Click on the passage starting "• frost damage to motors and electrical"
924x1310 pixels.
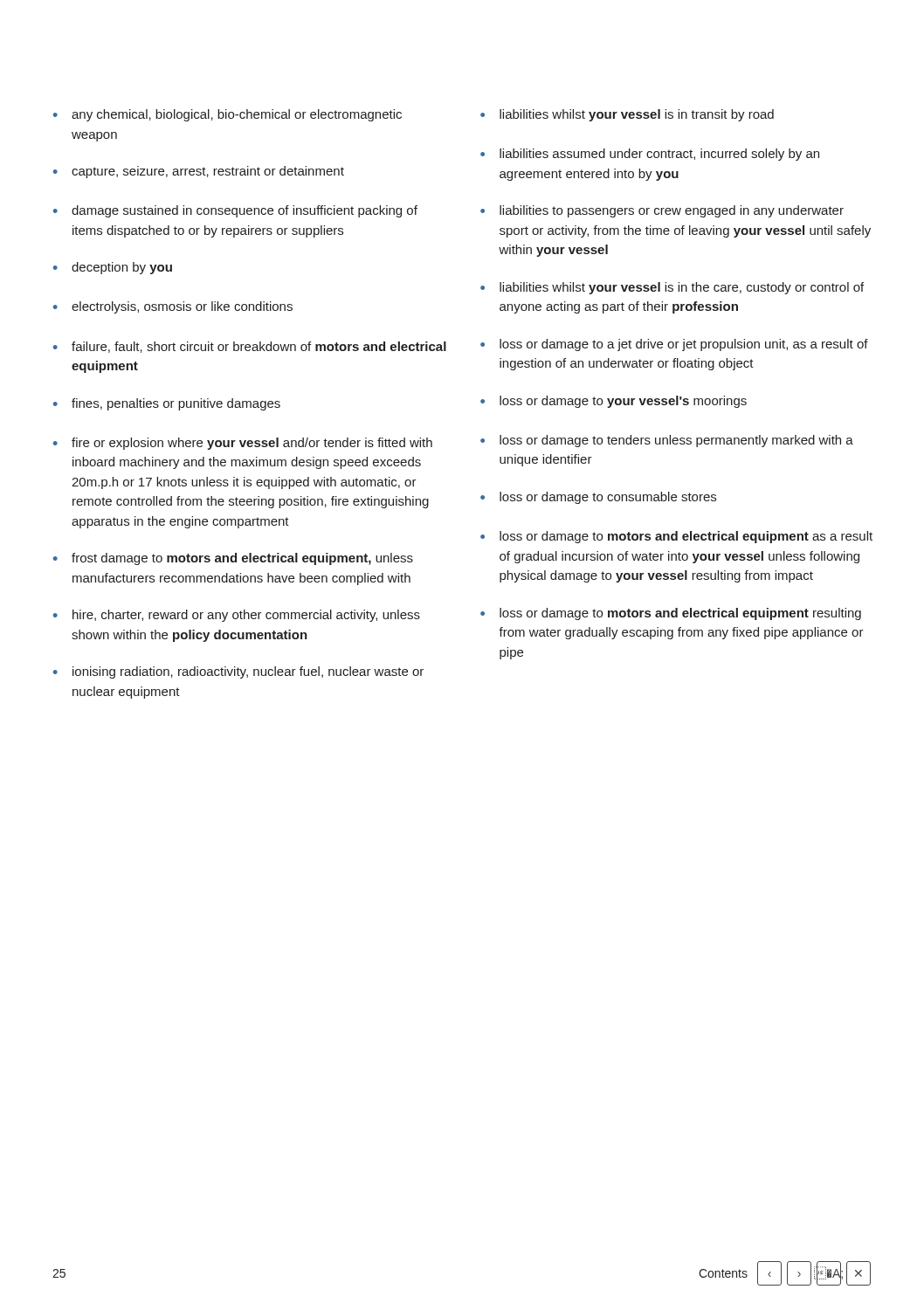[x=250, y=568]
